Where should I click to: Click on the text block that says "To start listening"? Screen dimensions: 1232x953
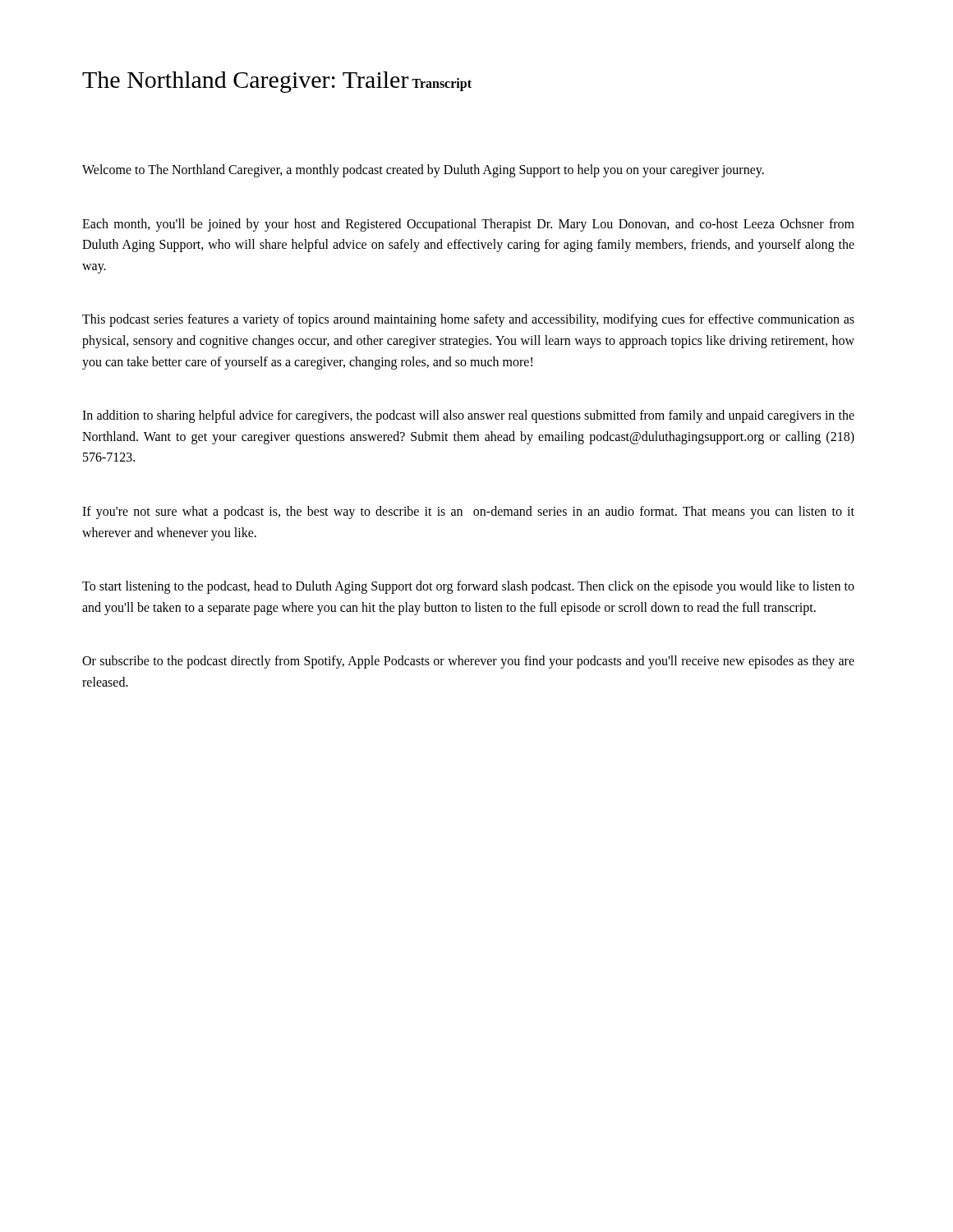click(468, 597)
